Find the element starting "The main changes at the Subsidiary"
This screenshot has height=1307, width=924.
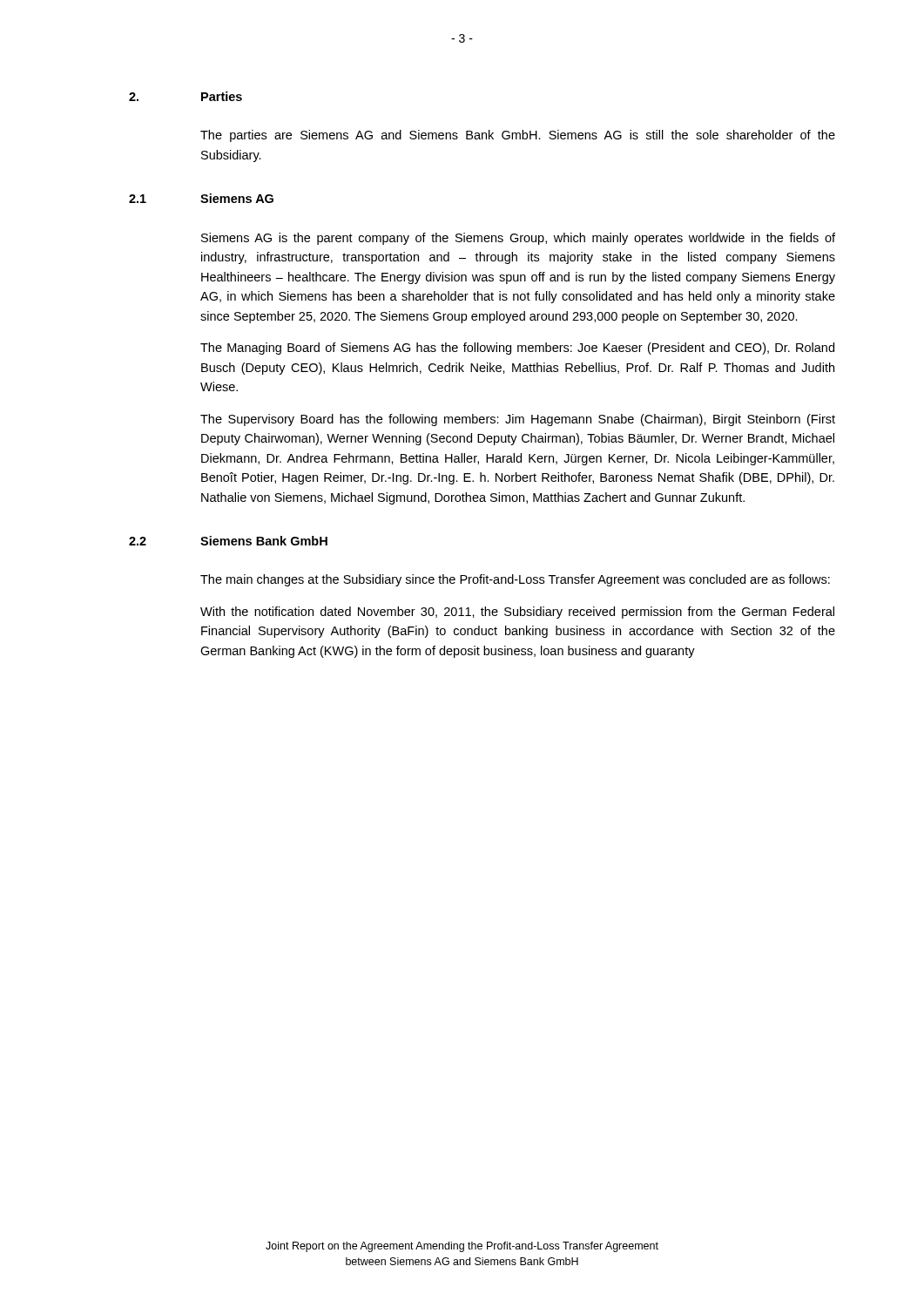click(x=515, y=580)
